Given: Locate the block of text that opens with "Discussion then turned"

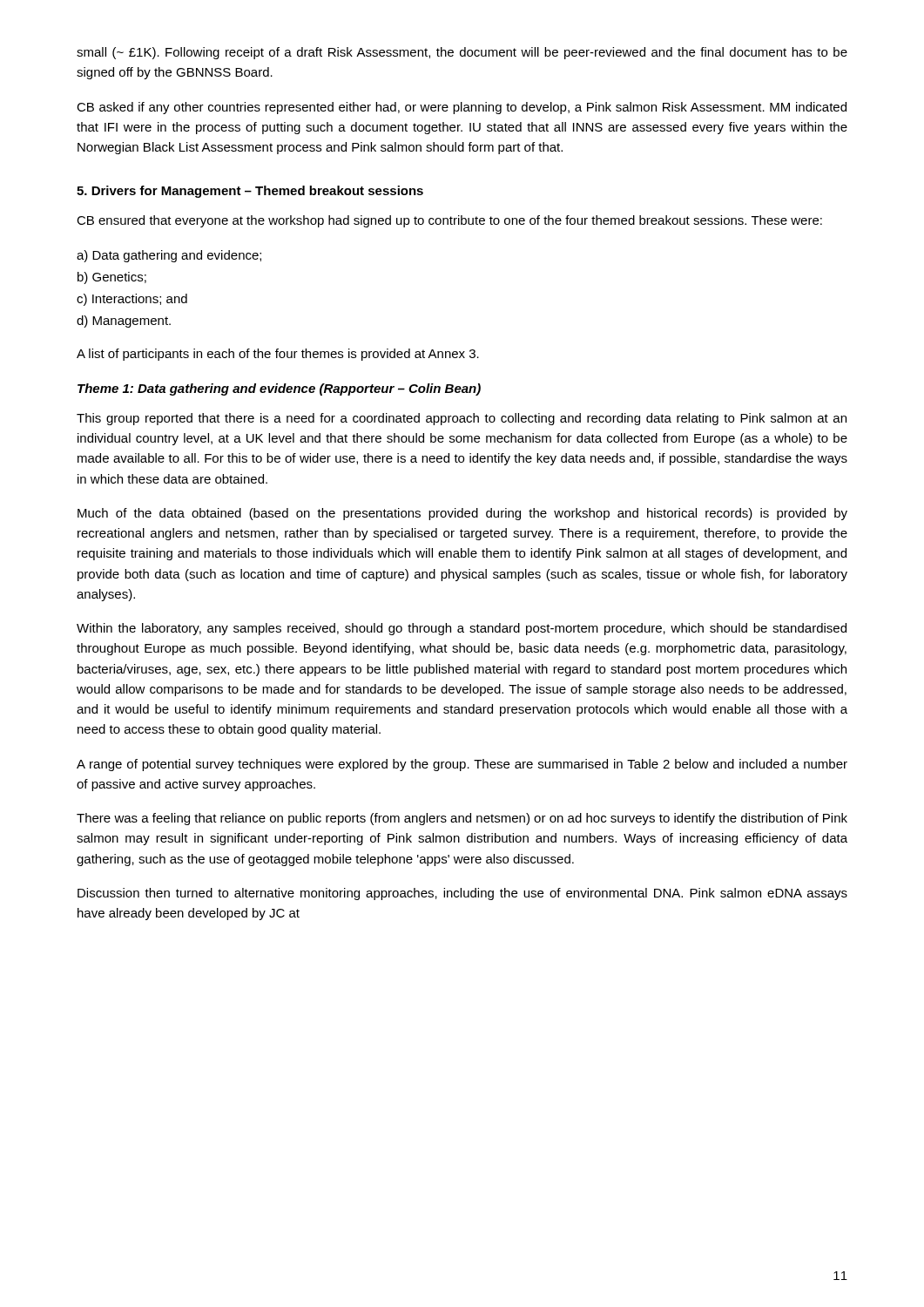Looking at the screenshot, I should [x=462, y=903].
